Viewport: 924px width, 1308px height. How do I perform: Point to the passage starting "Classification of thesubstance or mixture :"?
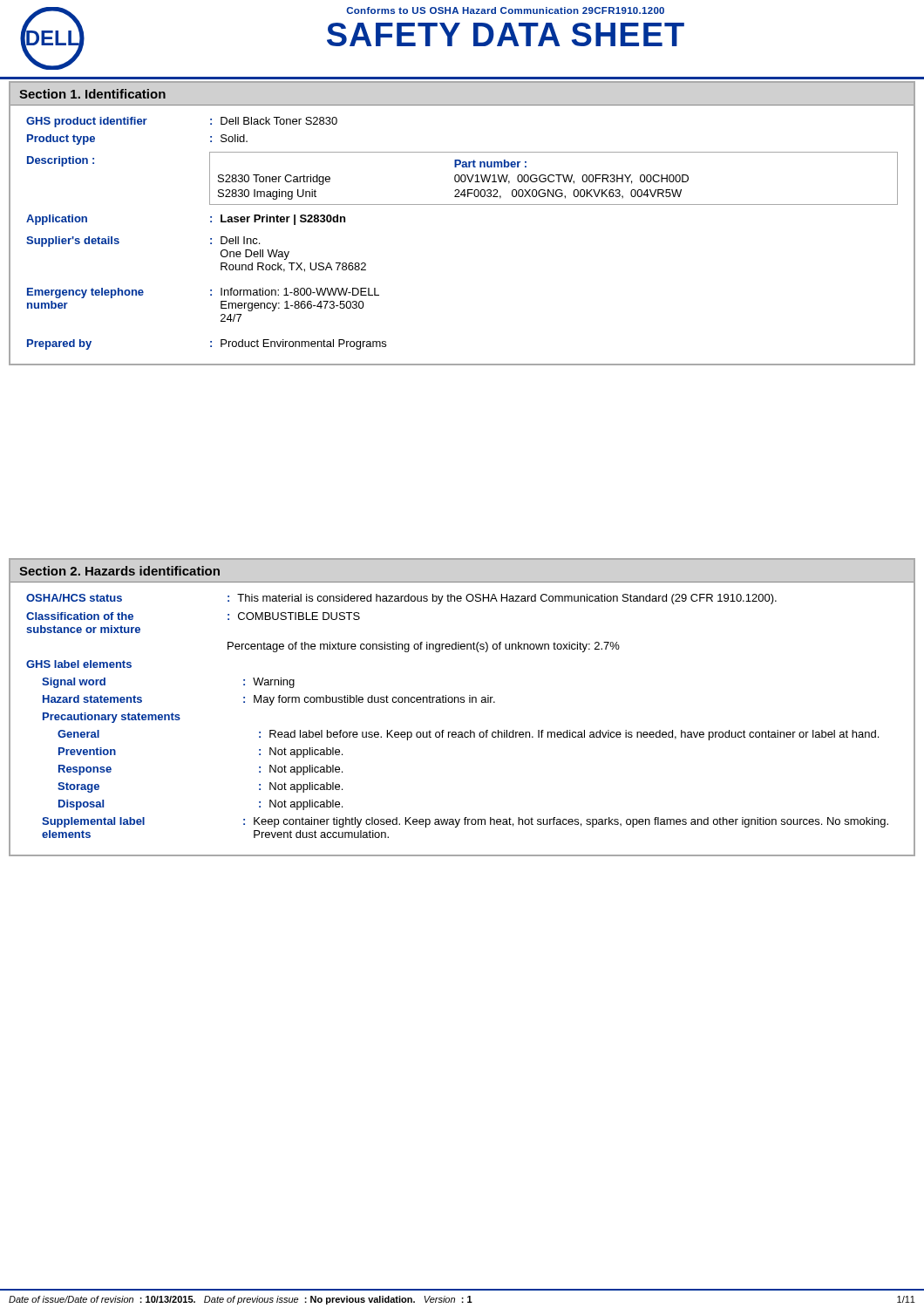[78, 616]
